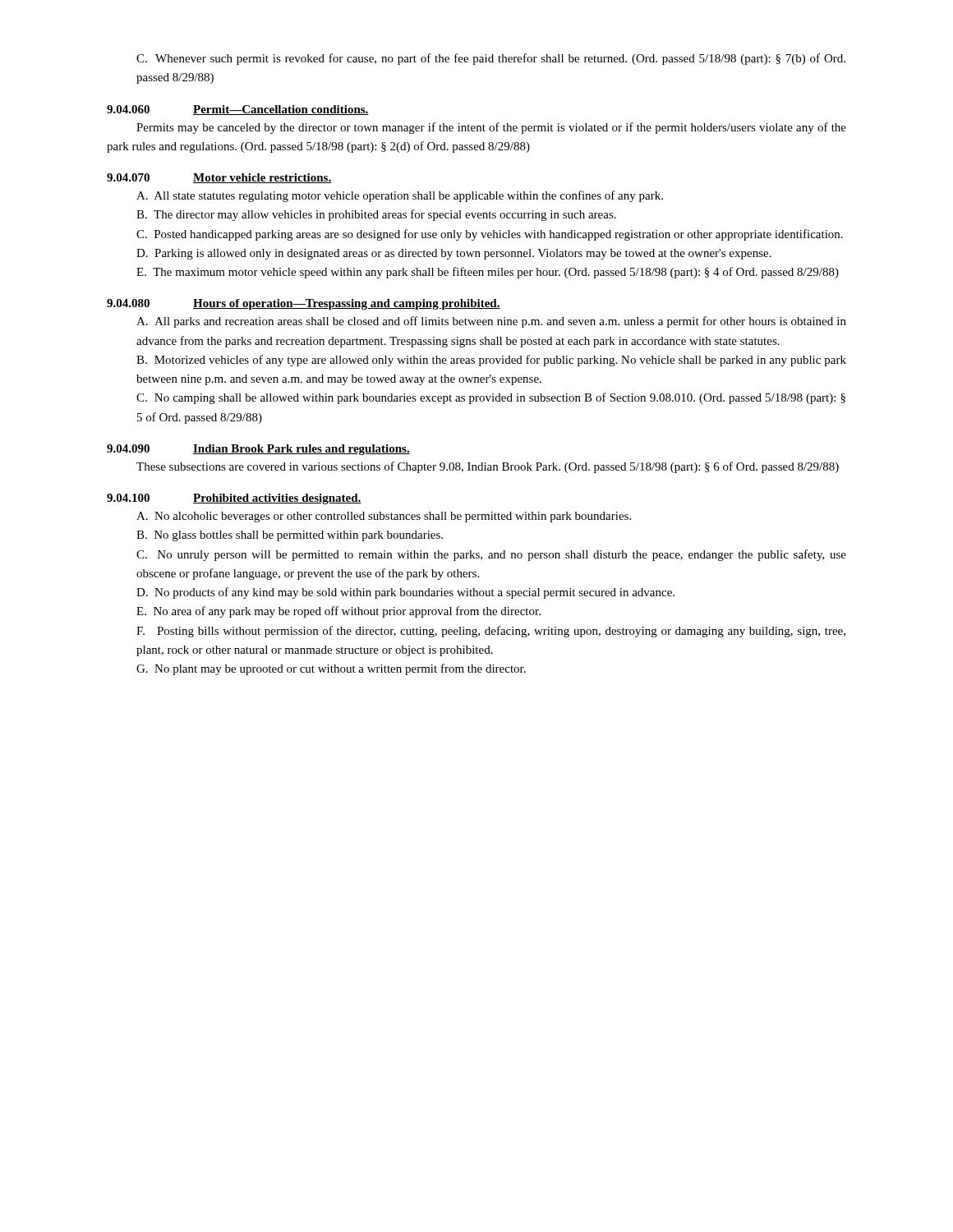Click the passage that begins "These subsections are covered in various sections of"

[x=476, y=467]
